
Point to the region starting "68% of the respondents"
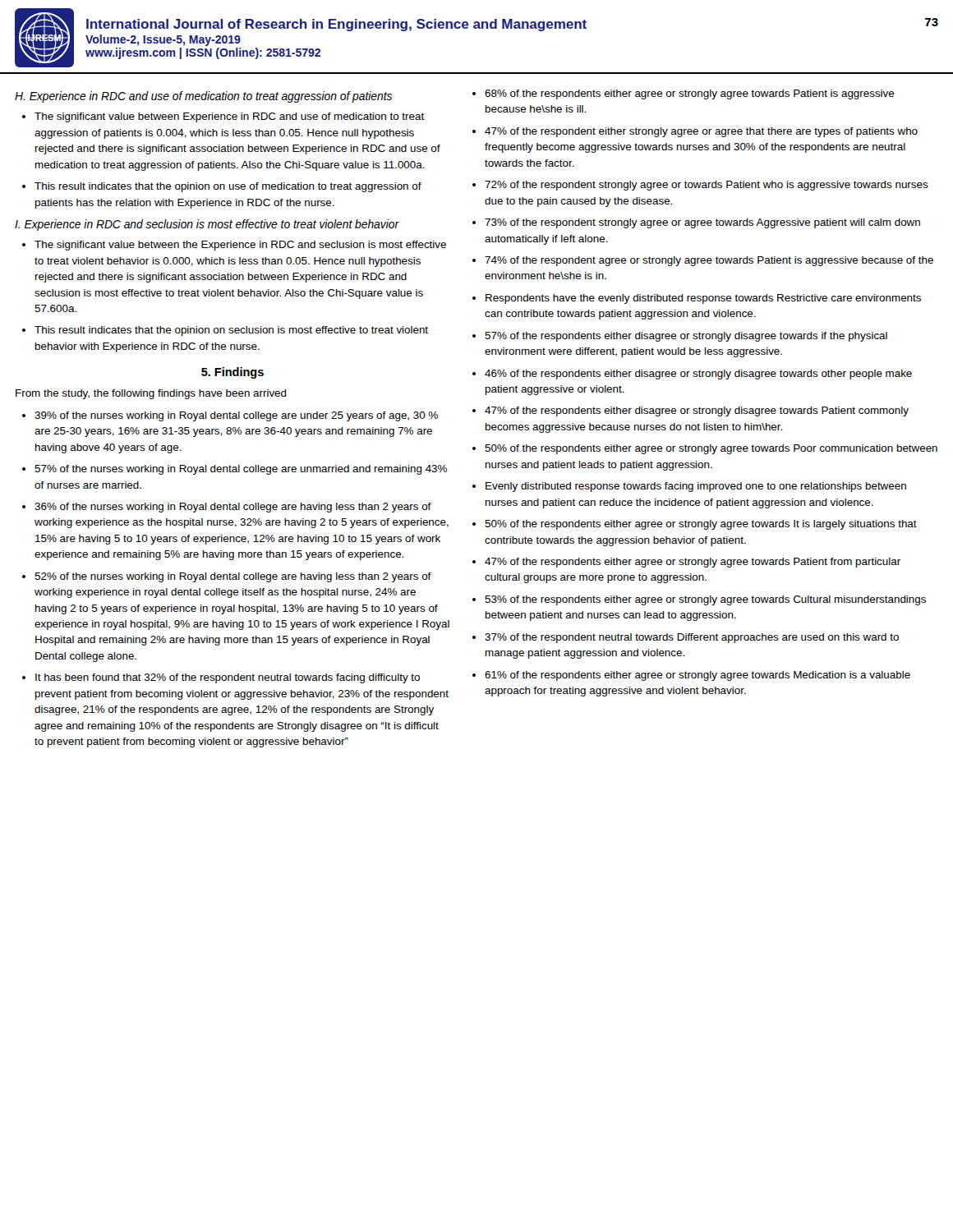point(711,101)
